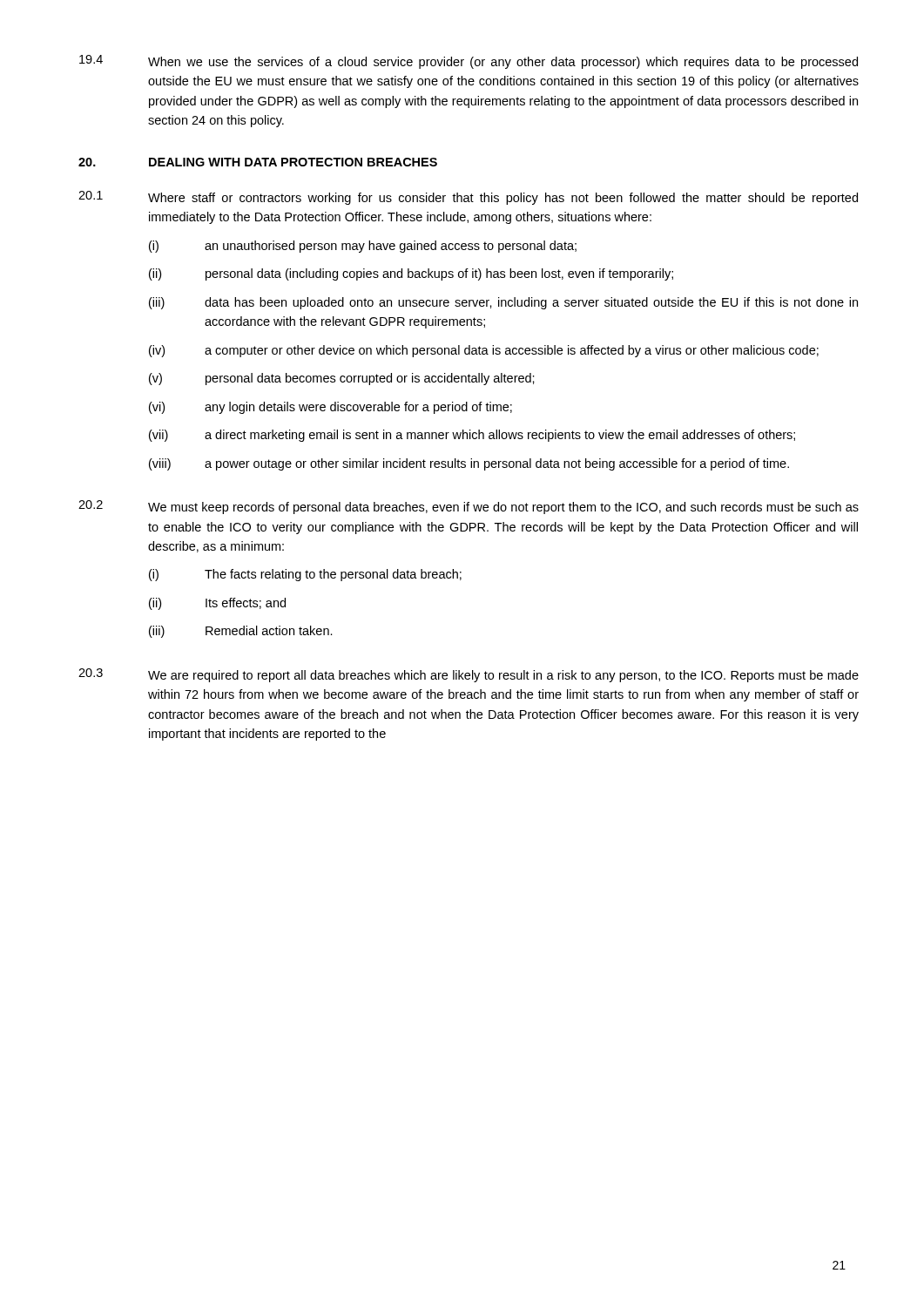The width and height of the screenshot is (924, 1307).
Task: Point to the block beginning "3 We are required"
Action: click(x=469, y=705)
